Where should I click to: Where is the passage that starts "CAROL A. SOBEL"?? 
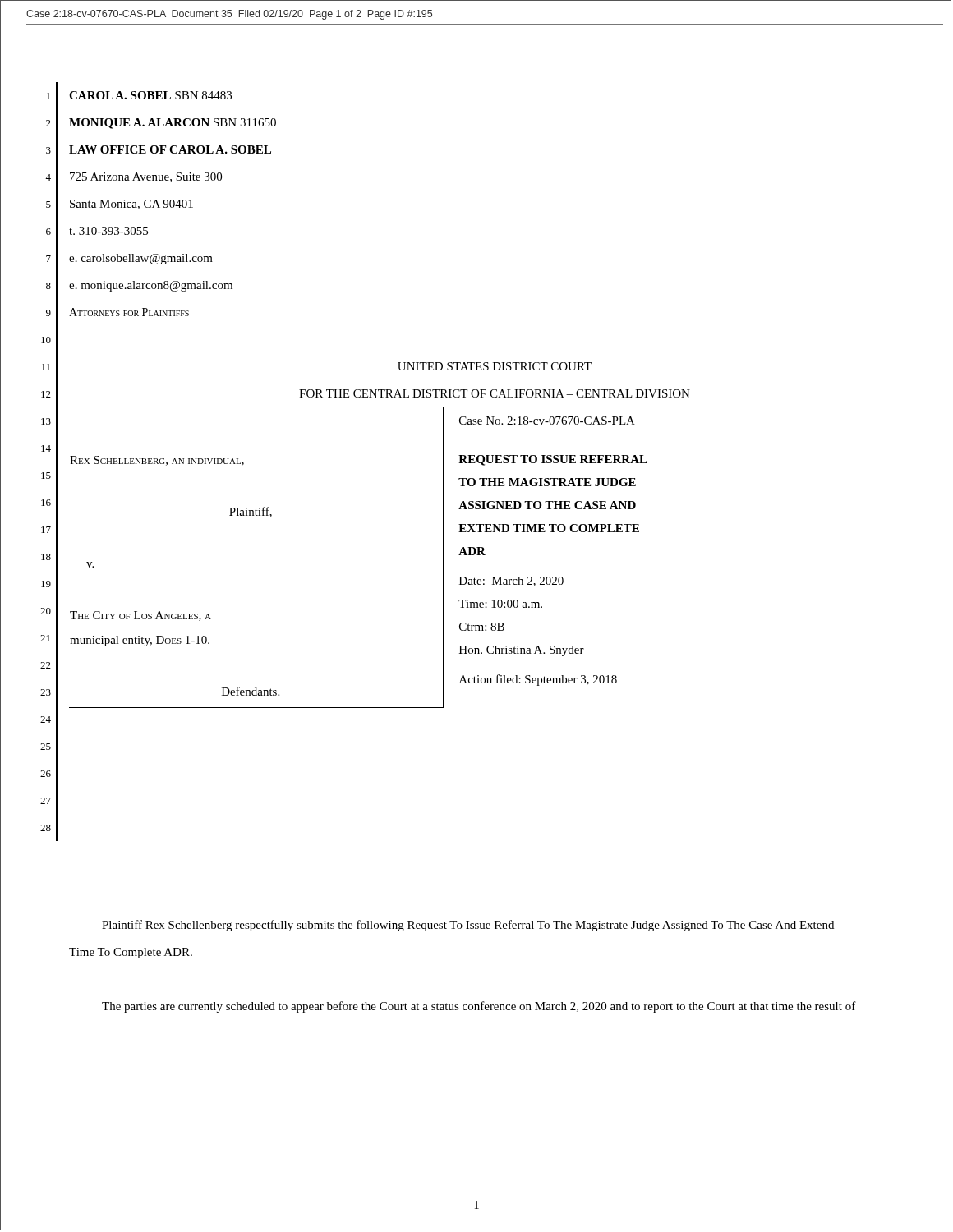point(150,95)
